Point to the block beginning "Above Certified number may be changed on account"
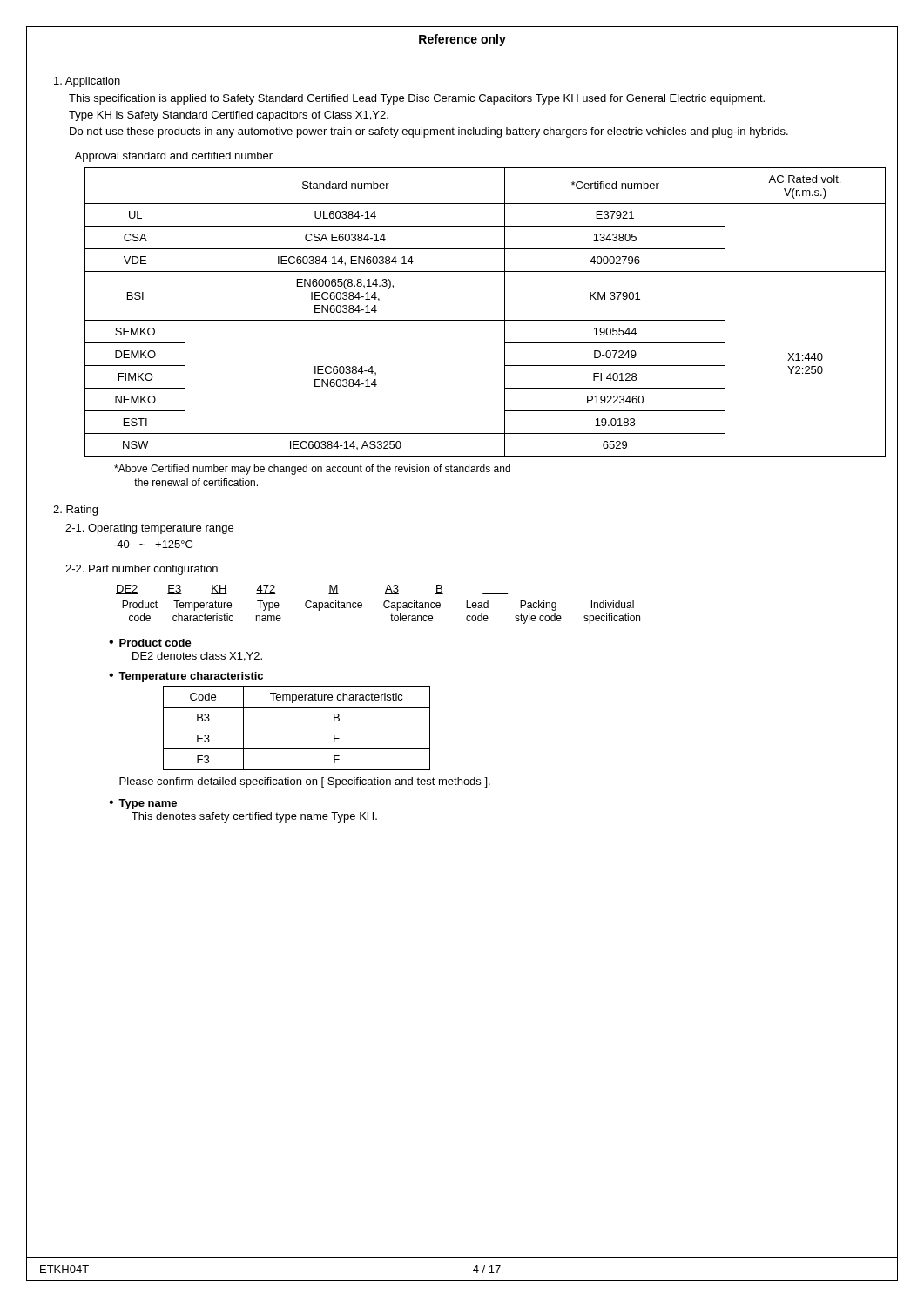This screenshot has height=1307, width=924. click(312, 476)
